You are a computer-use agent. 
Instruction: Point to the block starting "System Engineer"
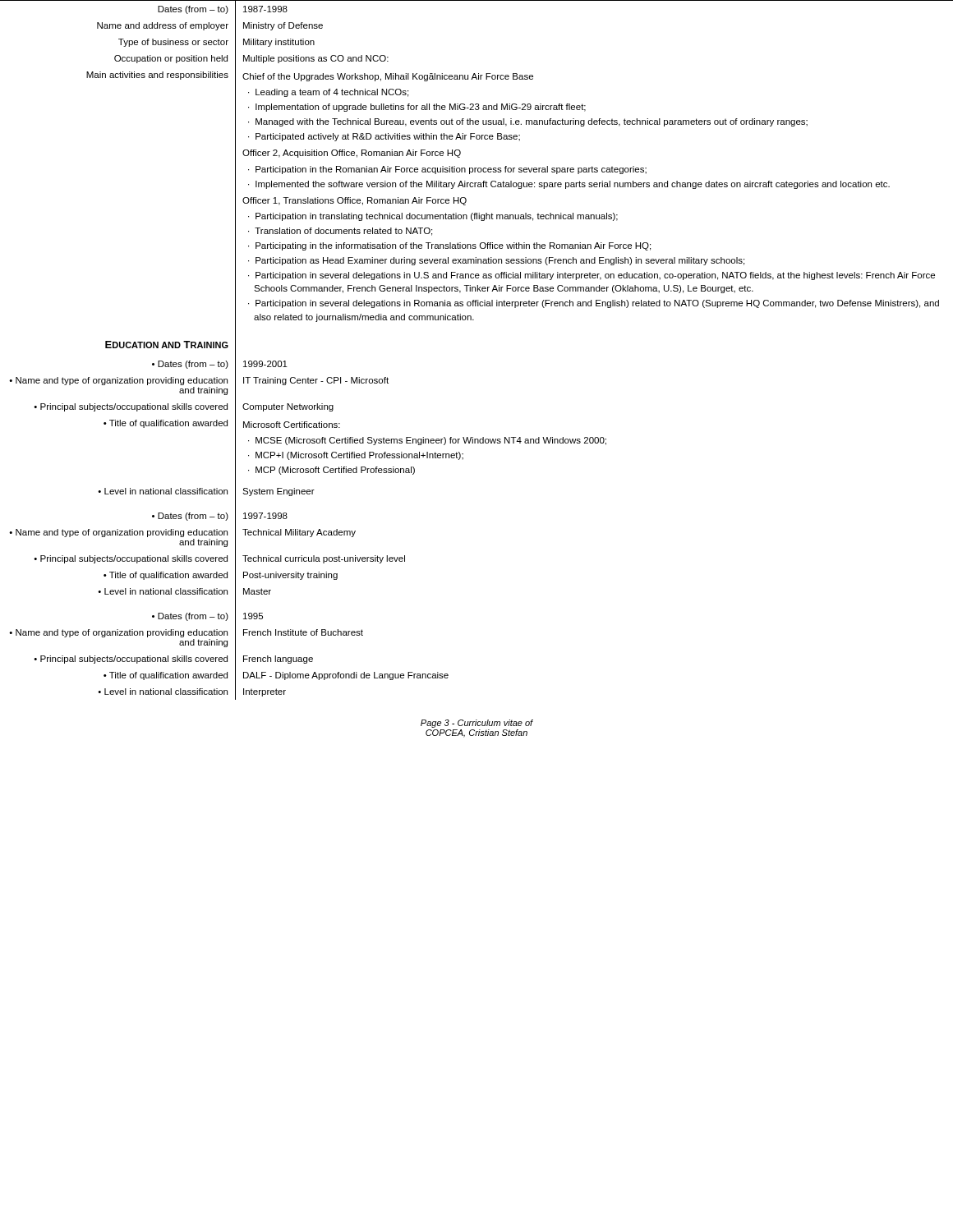278,491
